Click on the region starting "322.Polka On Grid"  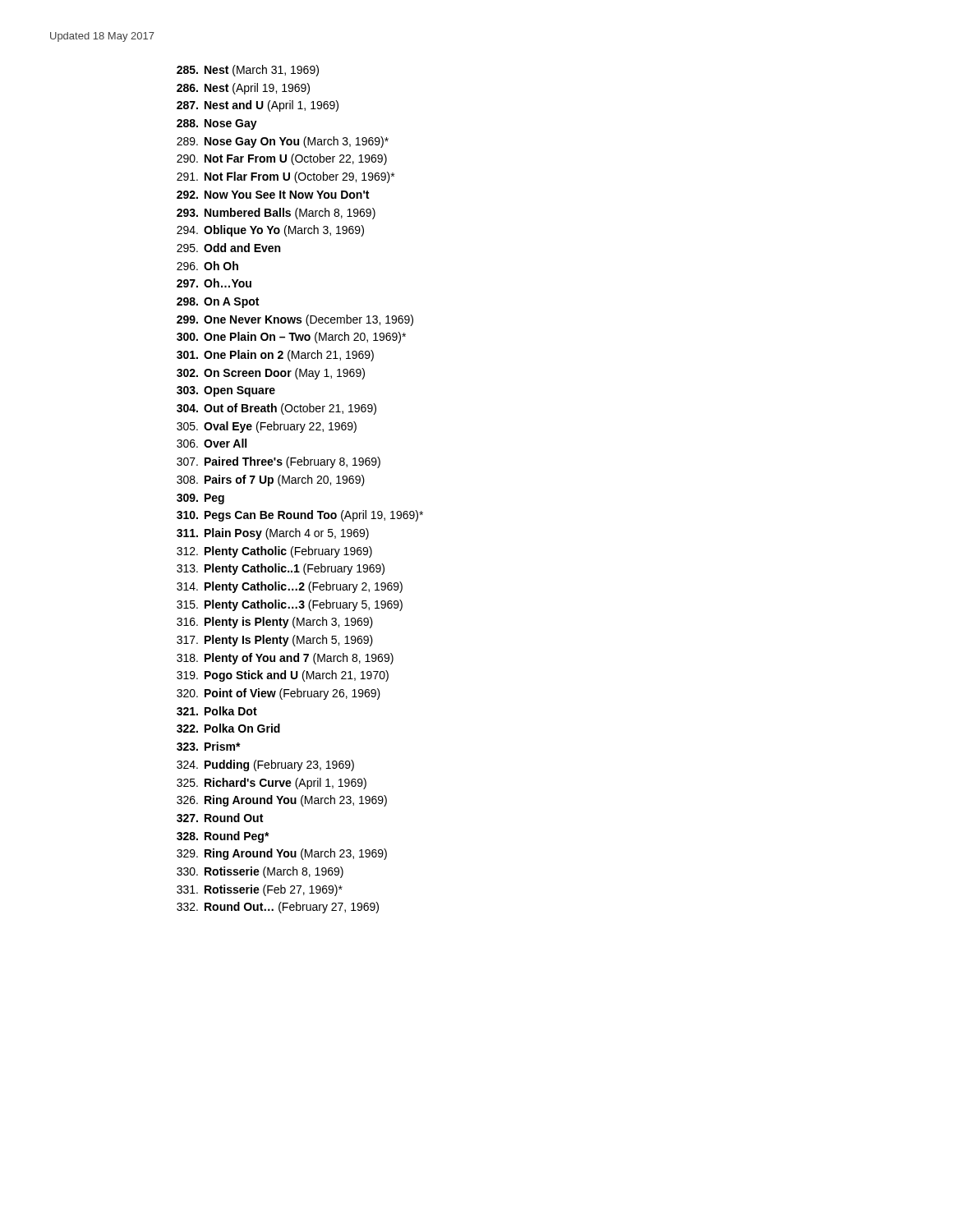222,730
